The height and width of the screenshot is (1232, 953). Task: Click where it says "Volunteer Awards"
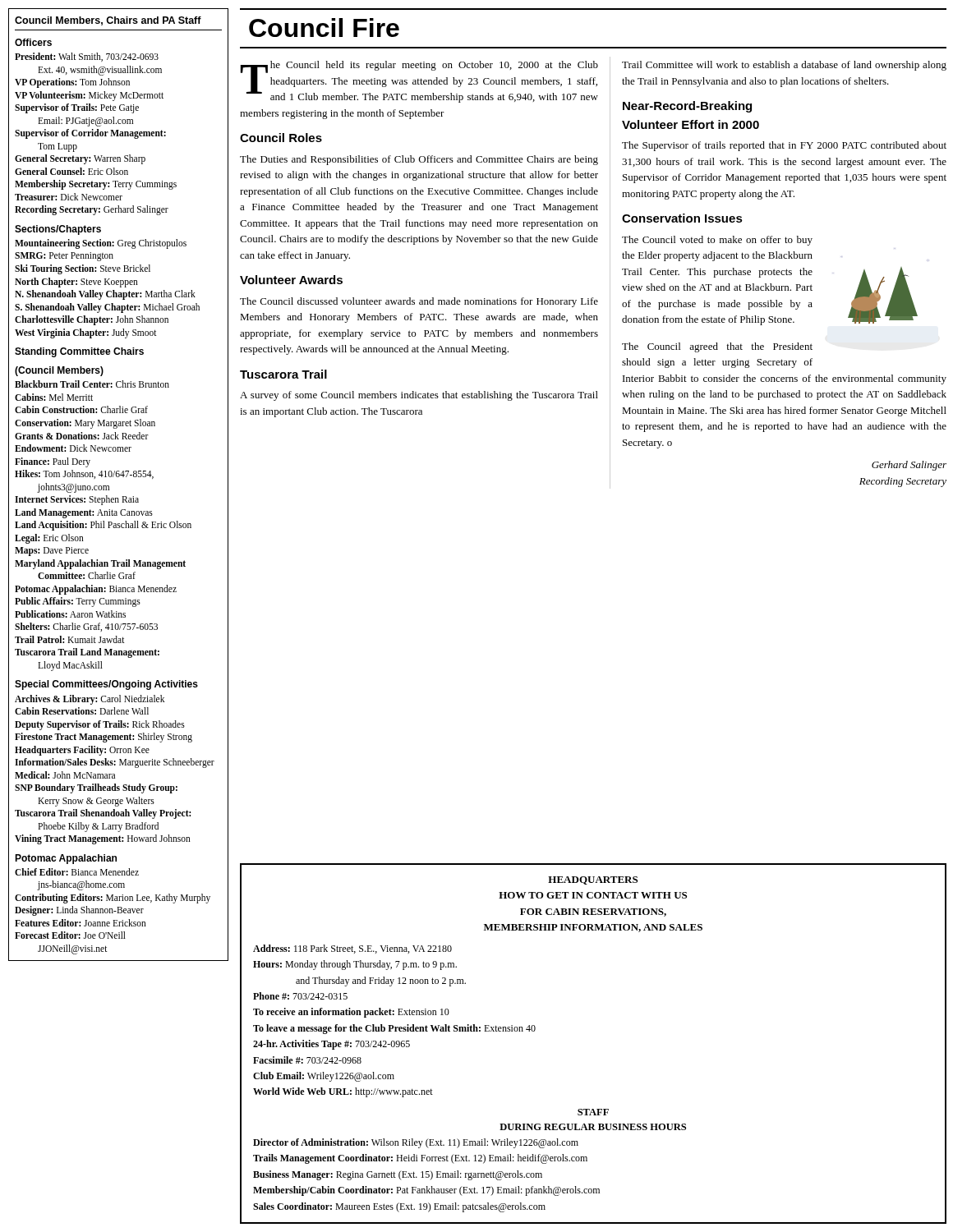[291, 280]
